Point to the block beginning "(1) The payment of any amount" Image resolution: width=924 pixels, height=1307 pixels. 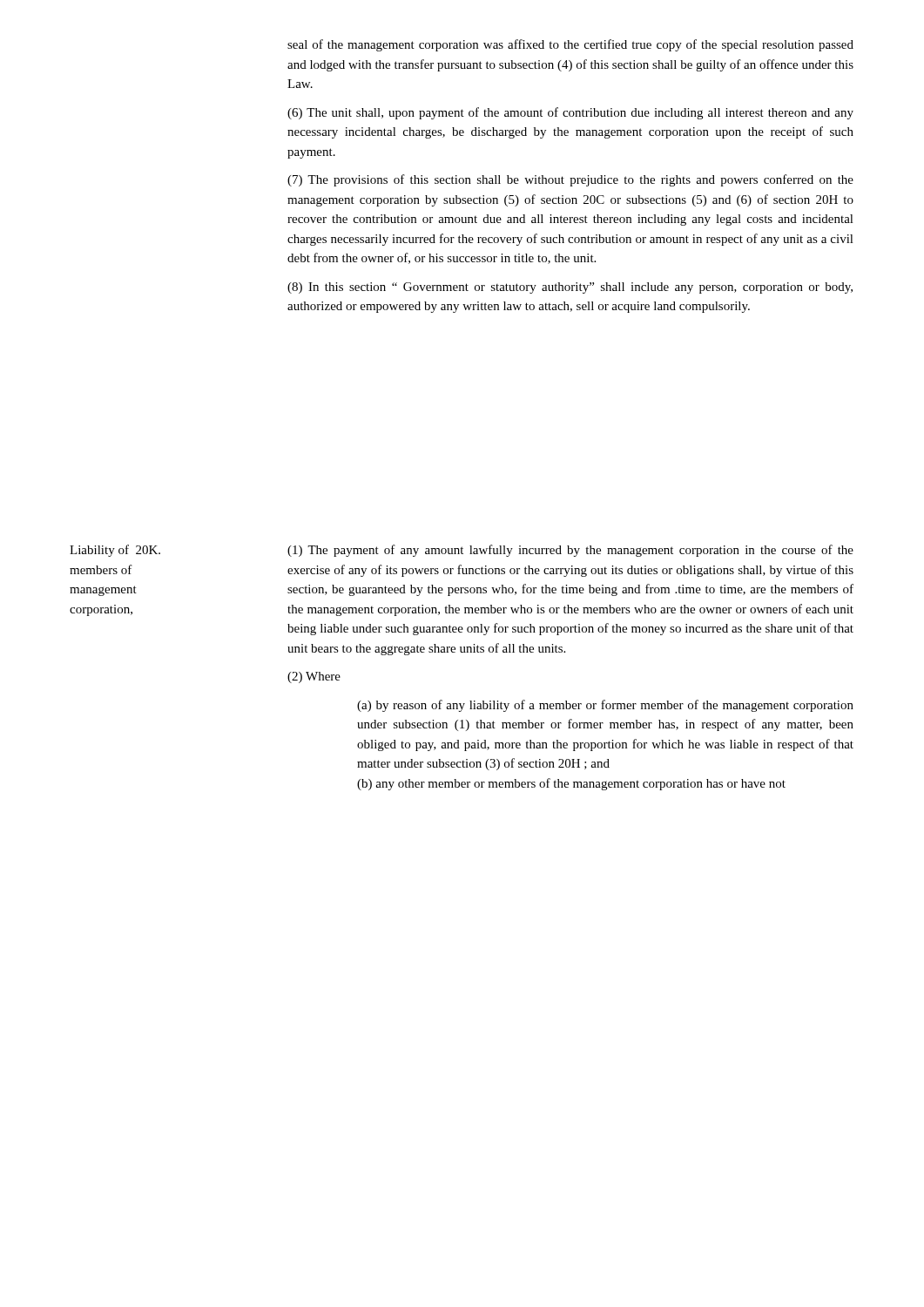(x=570, y=599)
